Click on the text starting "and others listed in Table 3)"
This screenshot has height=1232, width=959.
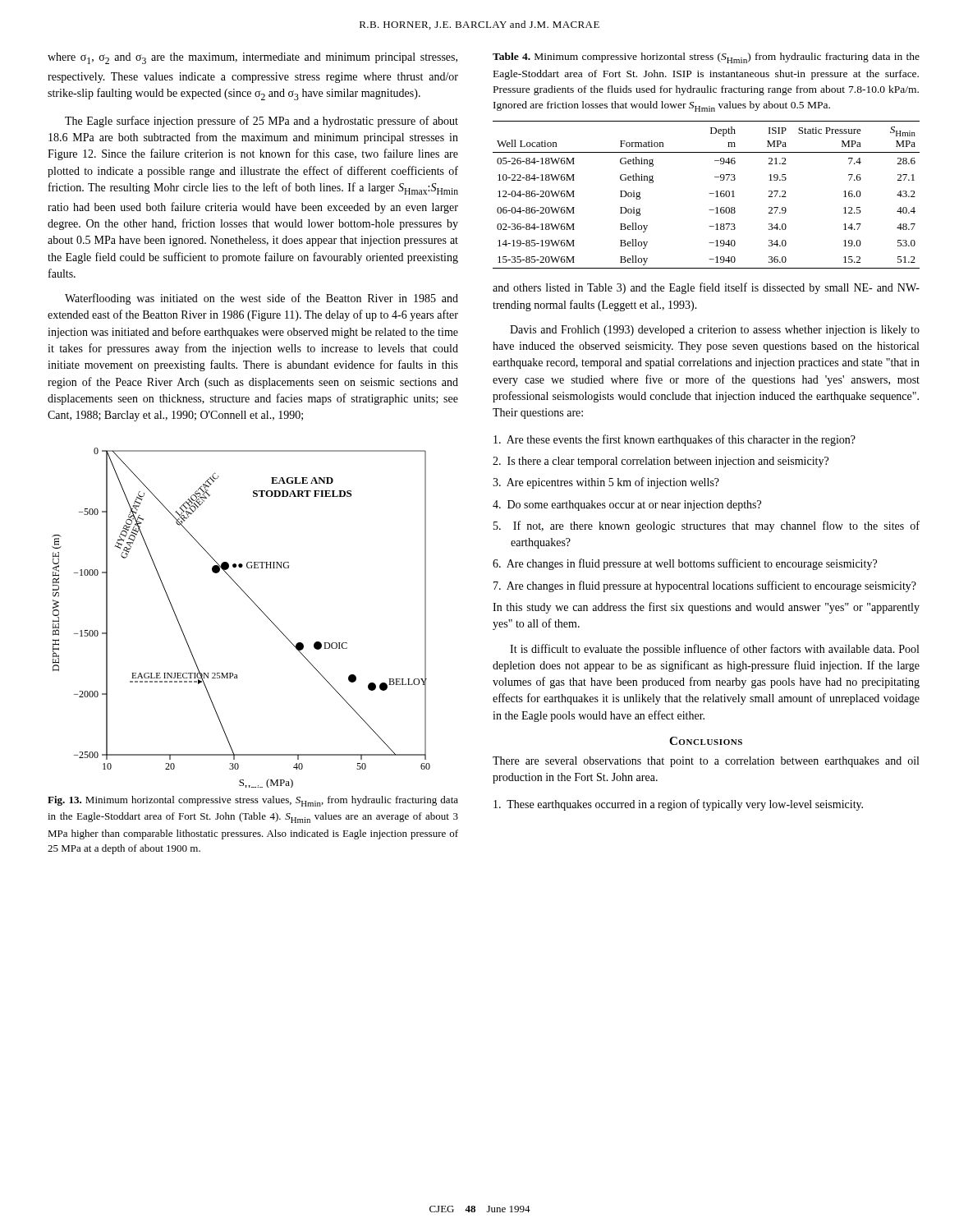[x=706, y=351]
